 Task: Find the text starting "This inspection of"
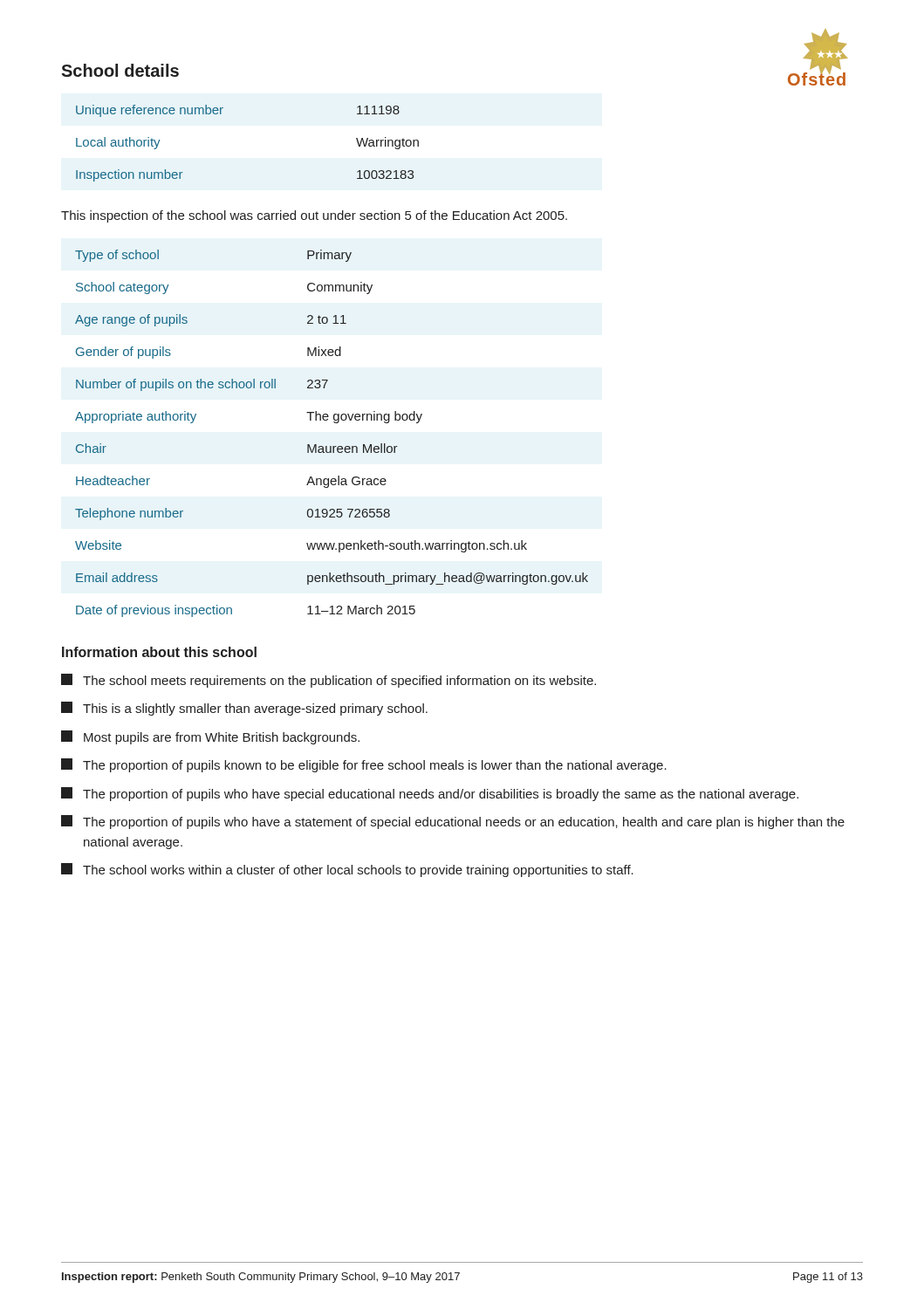(315, 215)
